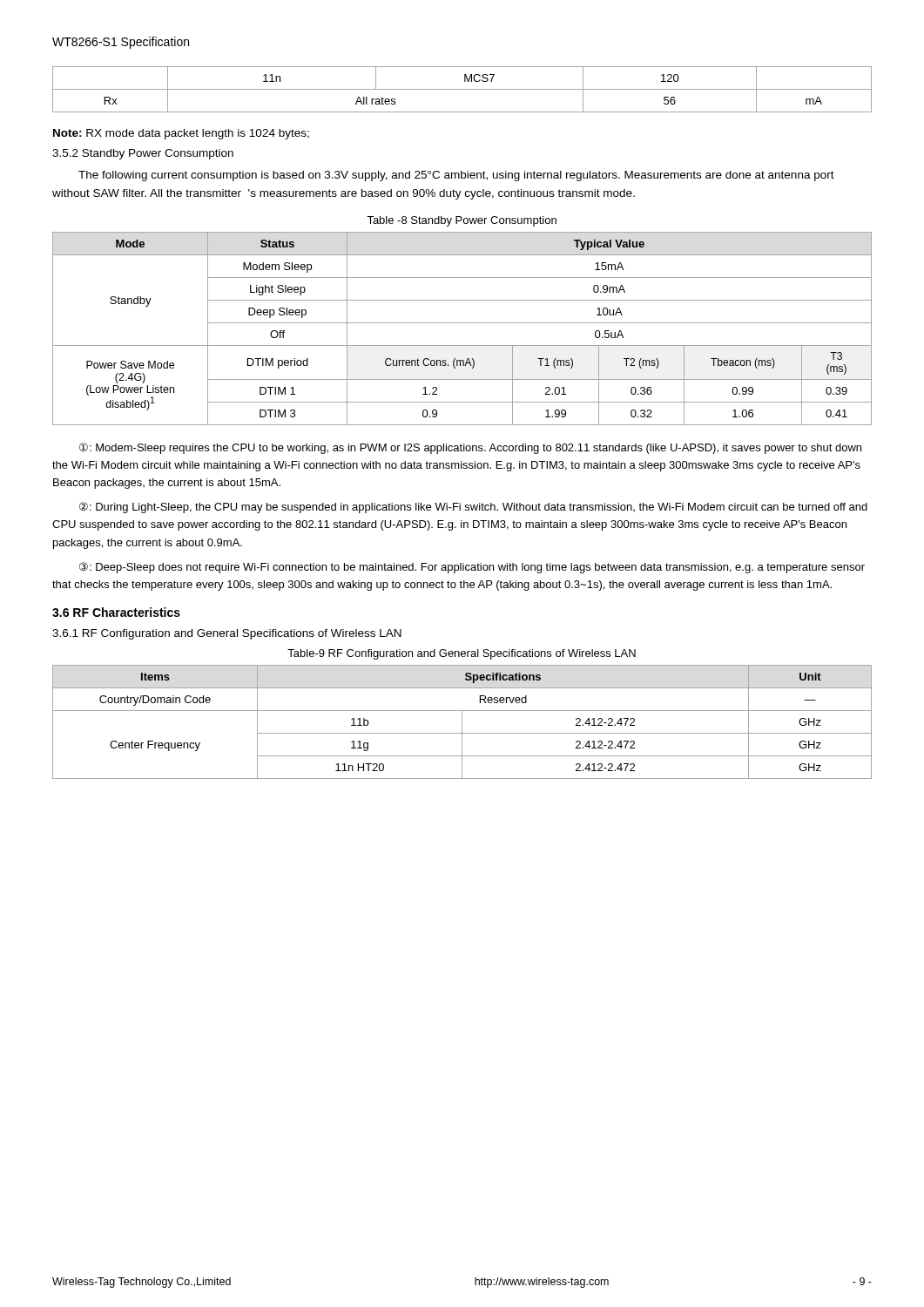
Task: Select the table that reads "Country/Domain Code"
Action: tap(462, 722)
